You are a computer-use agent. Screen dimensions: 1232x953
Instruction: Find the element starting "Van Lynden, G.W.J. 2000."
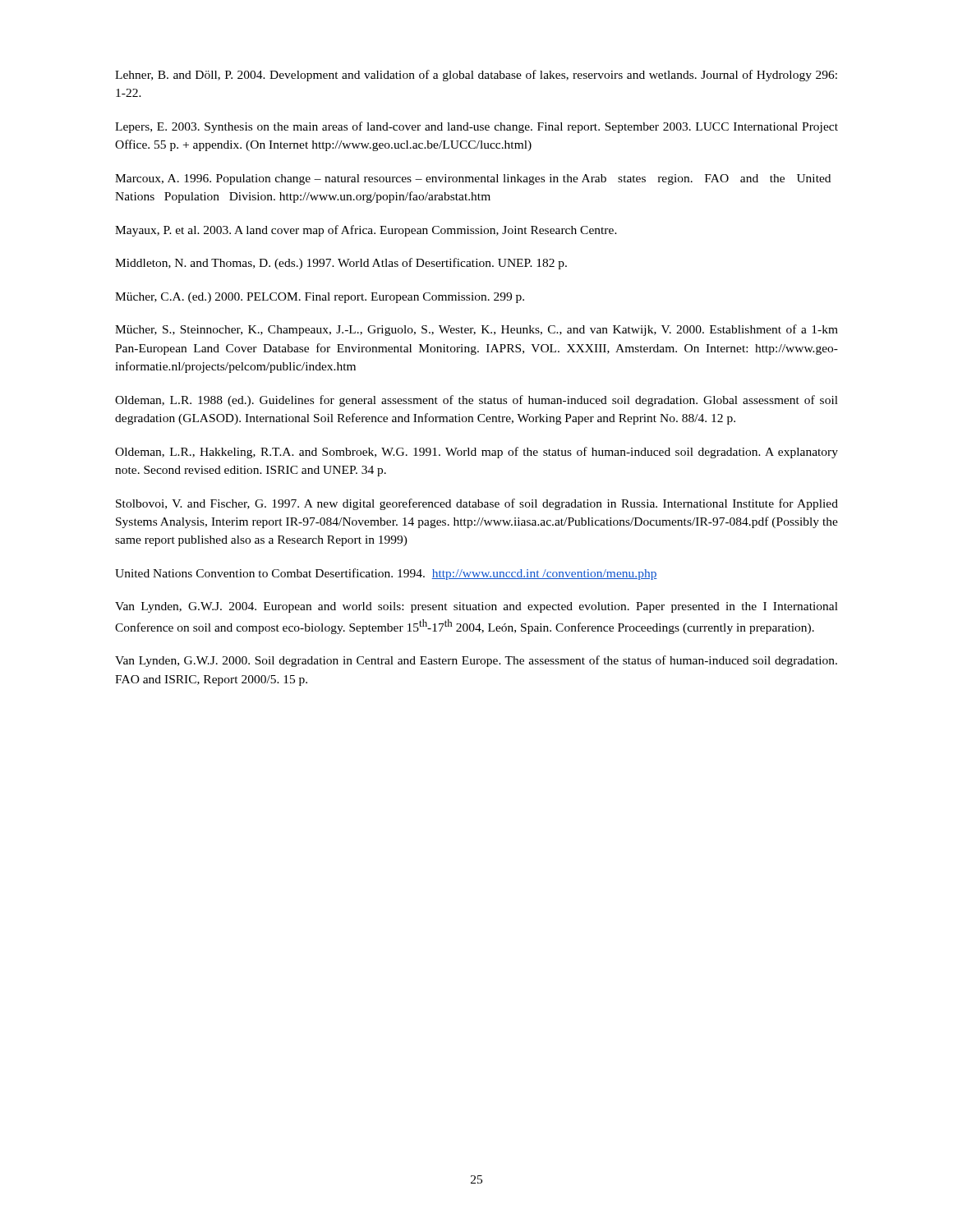[476, 670]
